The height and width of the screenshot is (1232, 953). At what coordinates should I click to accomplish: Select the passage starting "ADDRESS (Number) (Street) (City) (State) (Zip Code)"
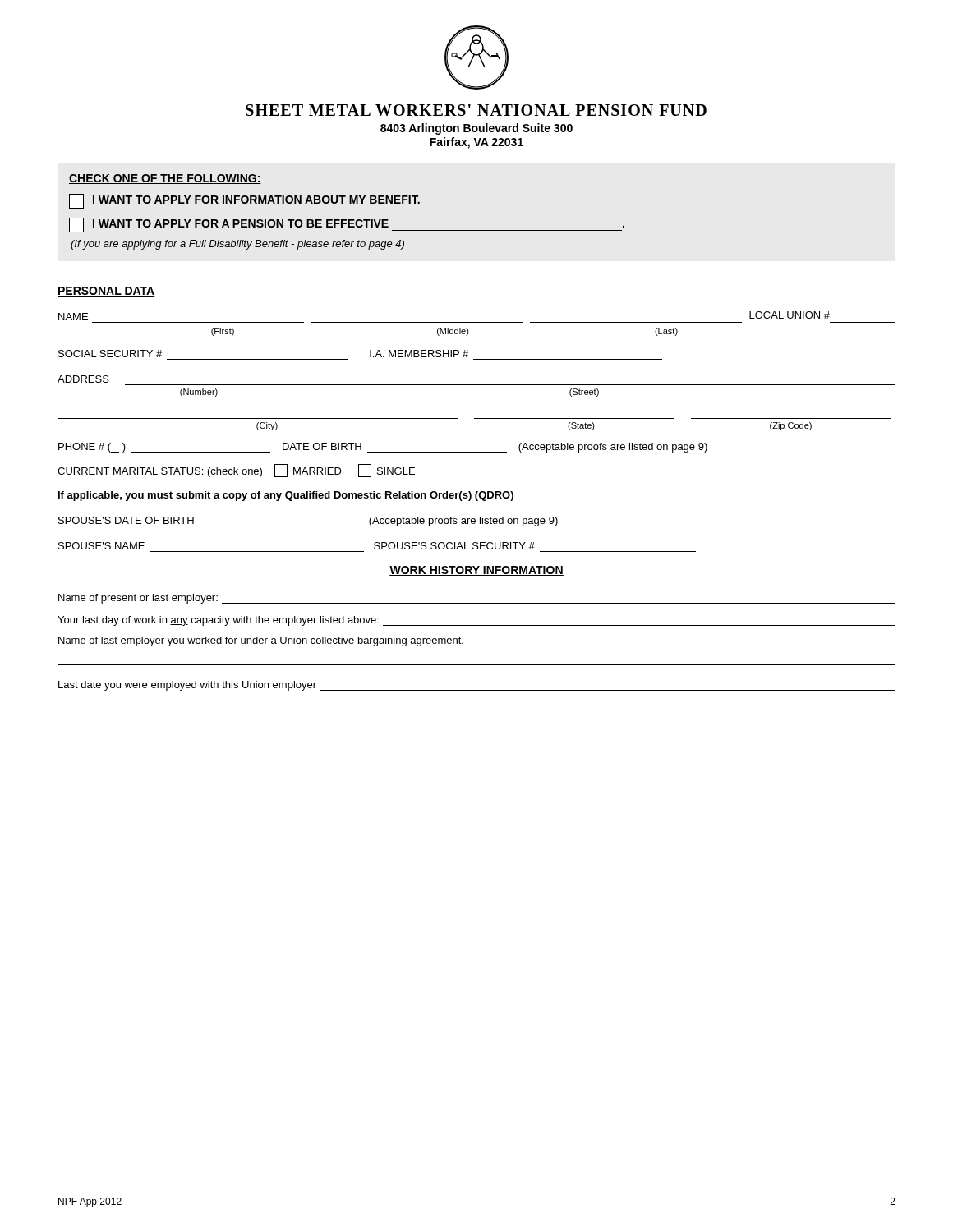(83, 379)
